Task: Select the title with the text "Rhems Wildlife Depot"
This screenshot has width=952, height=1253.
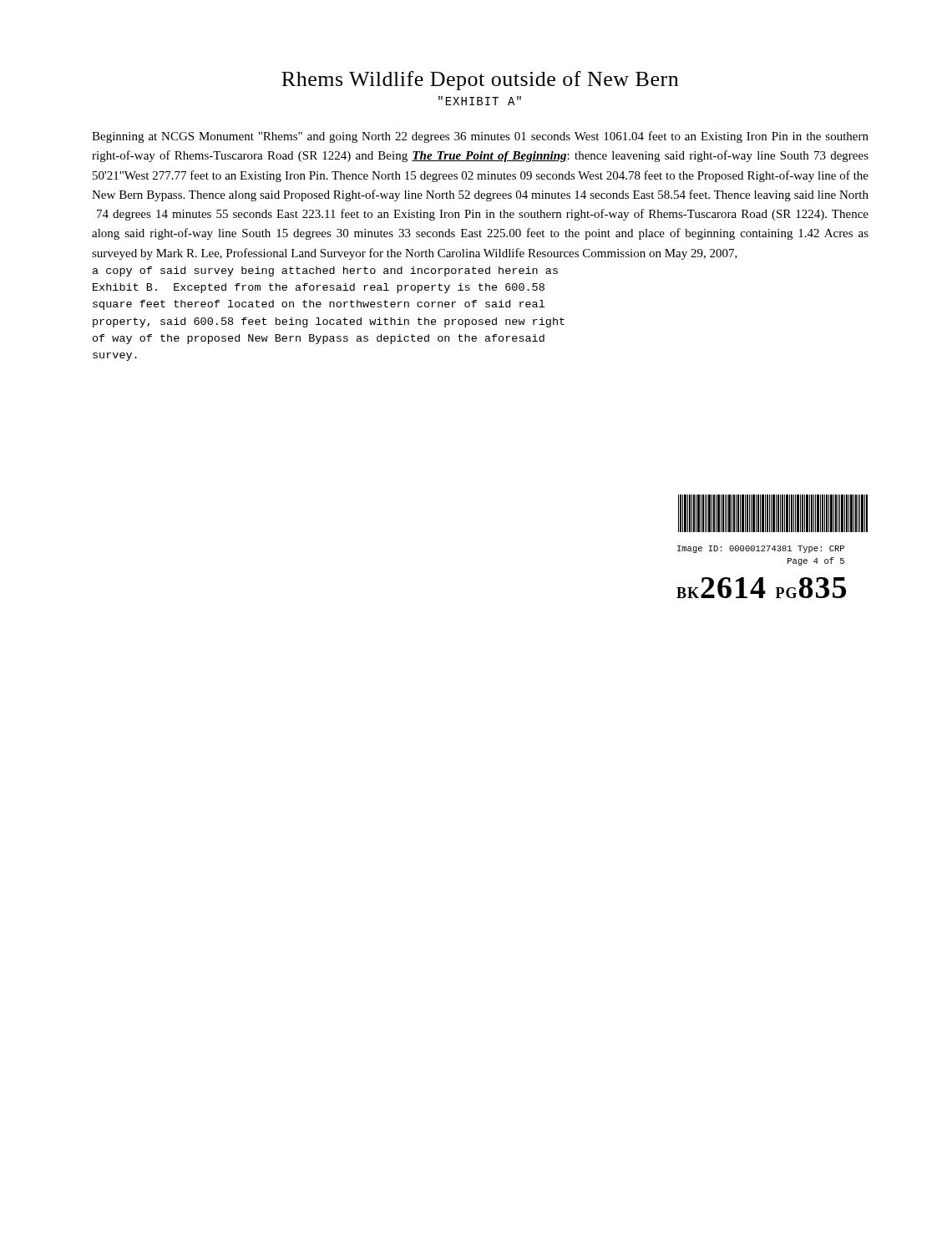Action: 480,79
